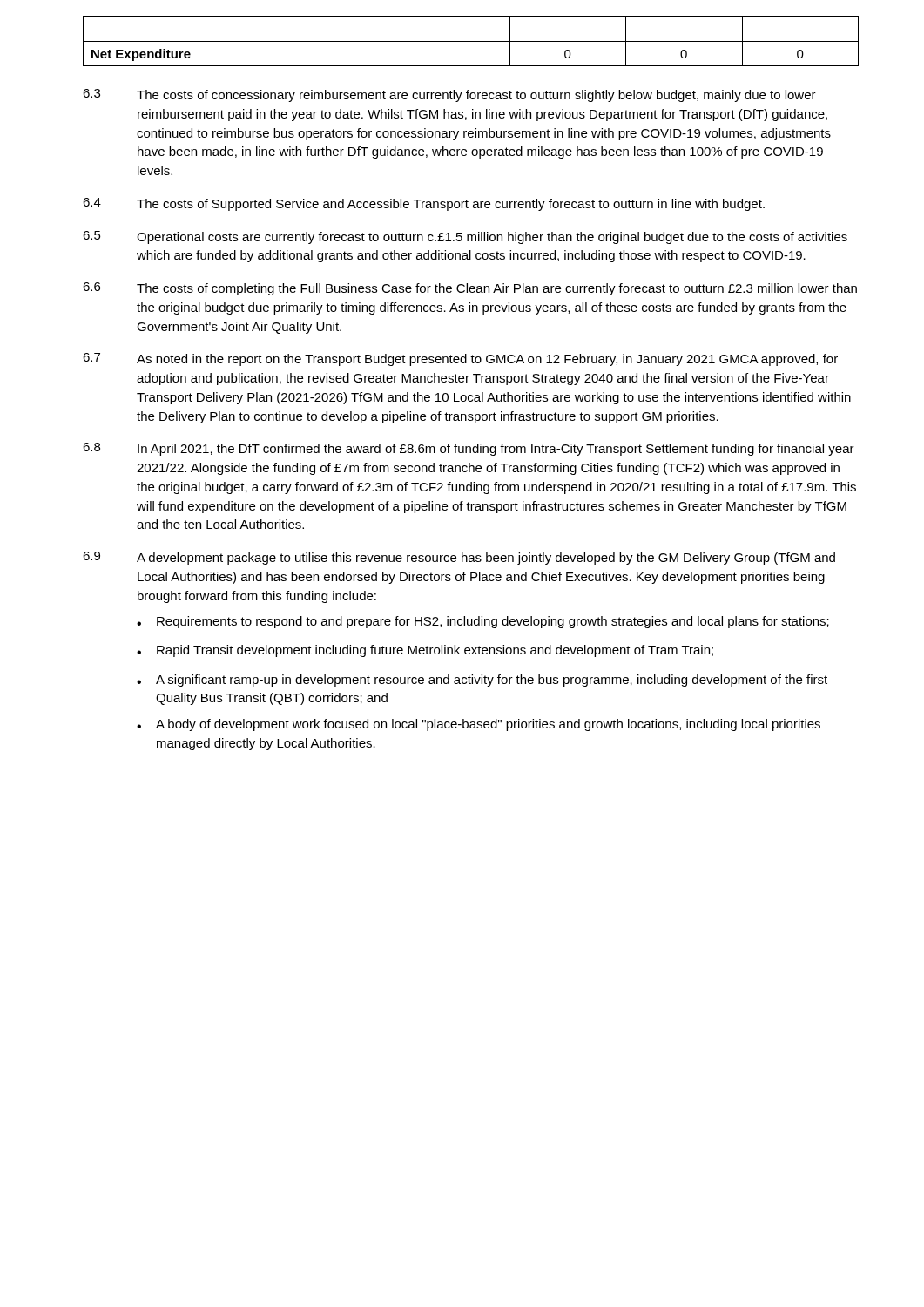The height and width of the screenshot is (1307, 924).
Task: Navigate to the region starting "9 A development"
Action: [471, 654]
